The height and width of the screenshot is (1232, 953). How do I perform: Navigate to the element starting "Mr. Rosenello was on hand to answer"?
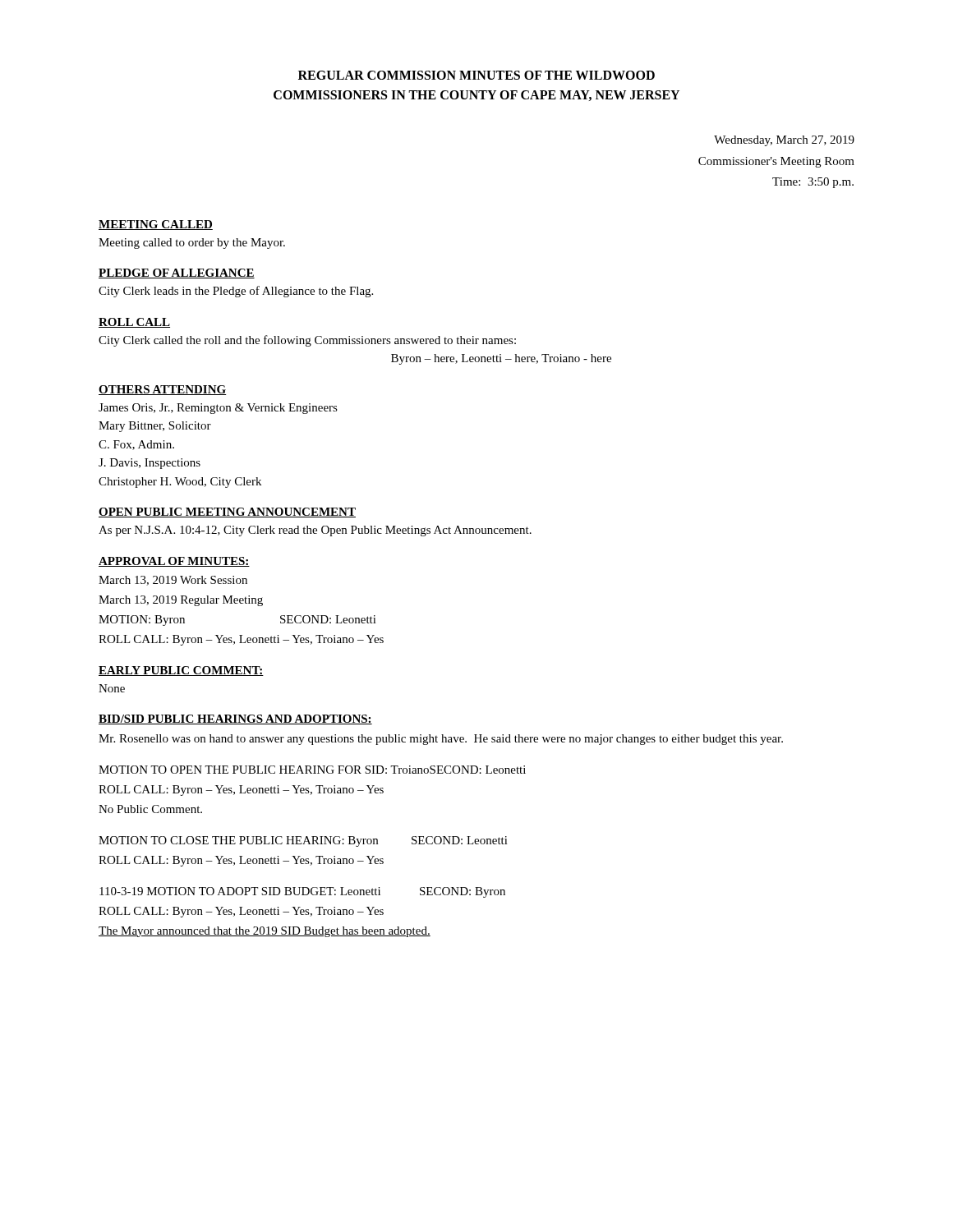[441, 738]
